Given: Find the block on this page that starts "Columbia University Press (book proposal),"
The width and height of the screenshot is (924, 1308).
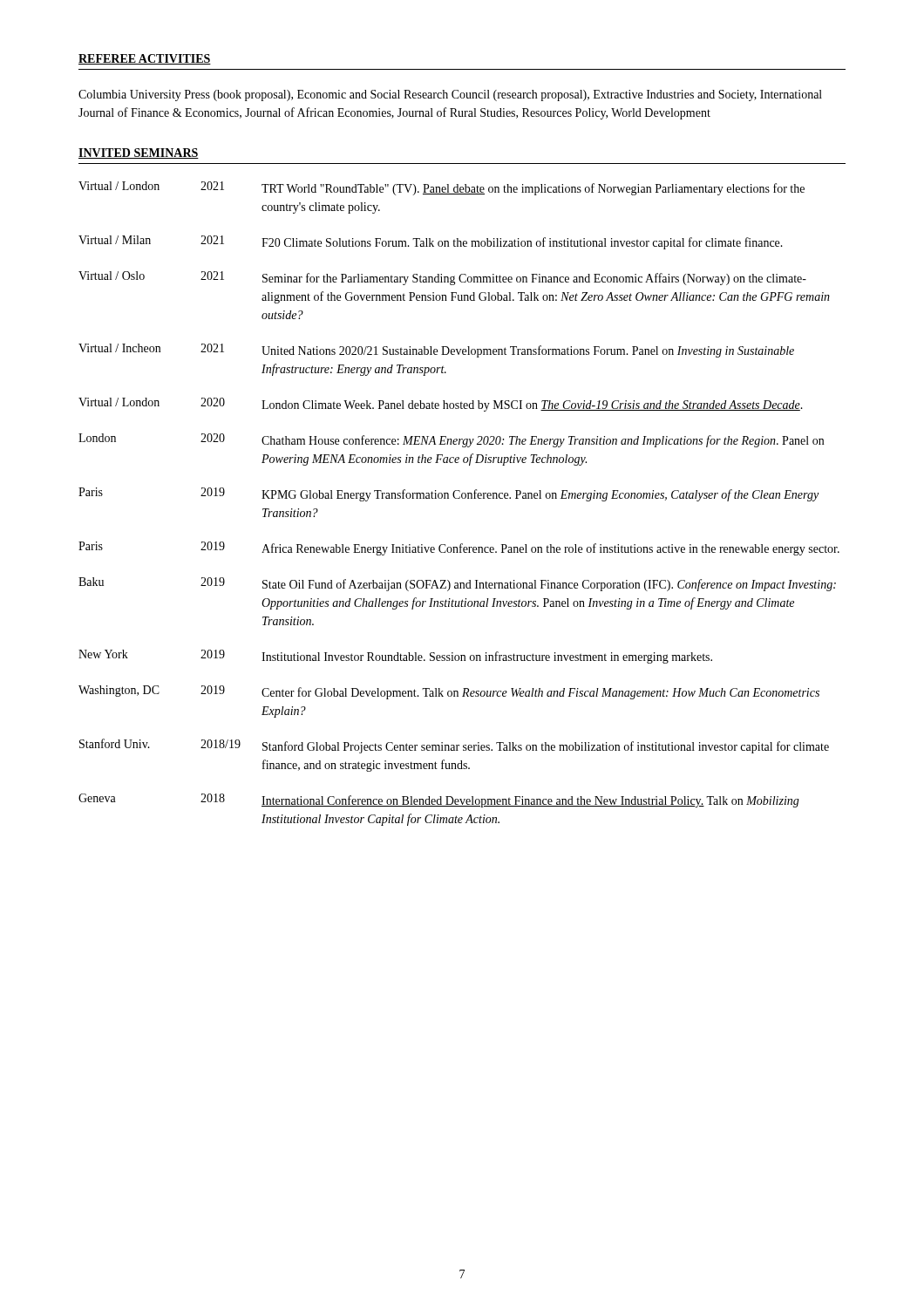Looking at the screenshot, I should (450, 104).
